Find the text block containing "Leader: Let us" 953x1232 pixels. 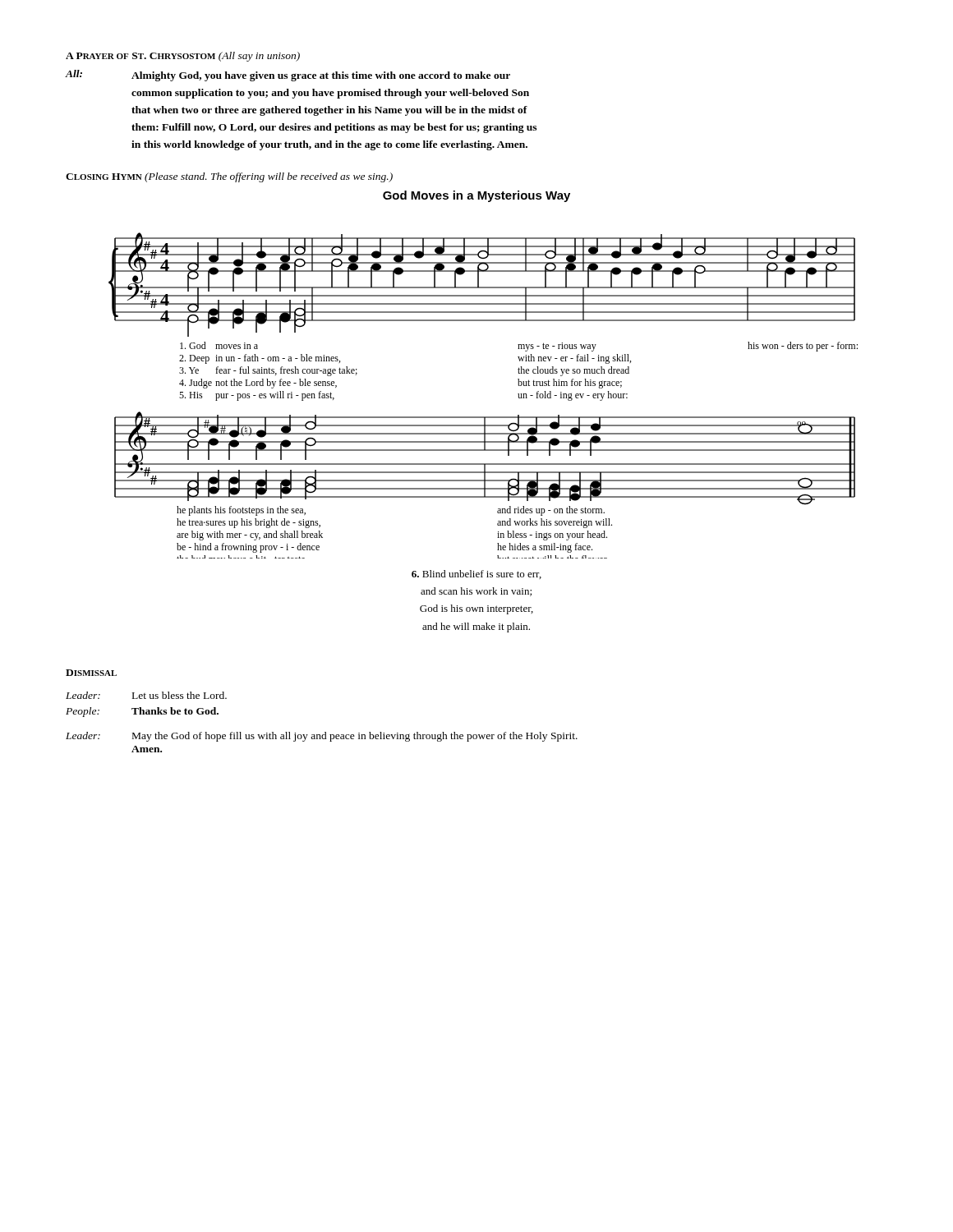146,695
